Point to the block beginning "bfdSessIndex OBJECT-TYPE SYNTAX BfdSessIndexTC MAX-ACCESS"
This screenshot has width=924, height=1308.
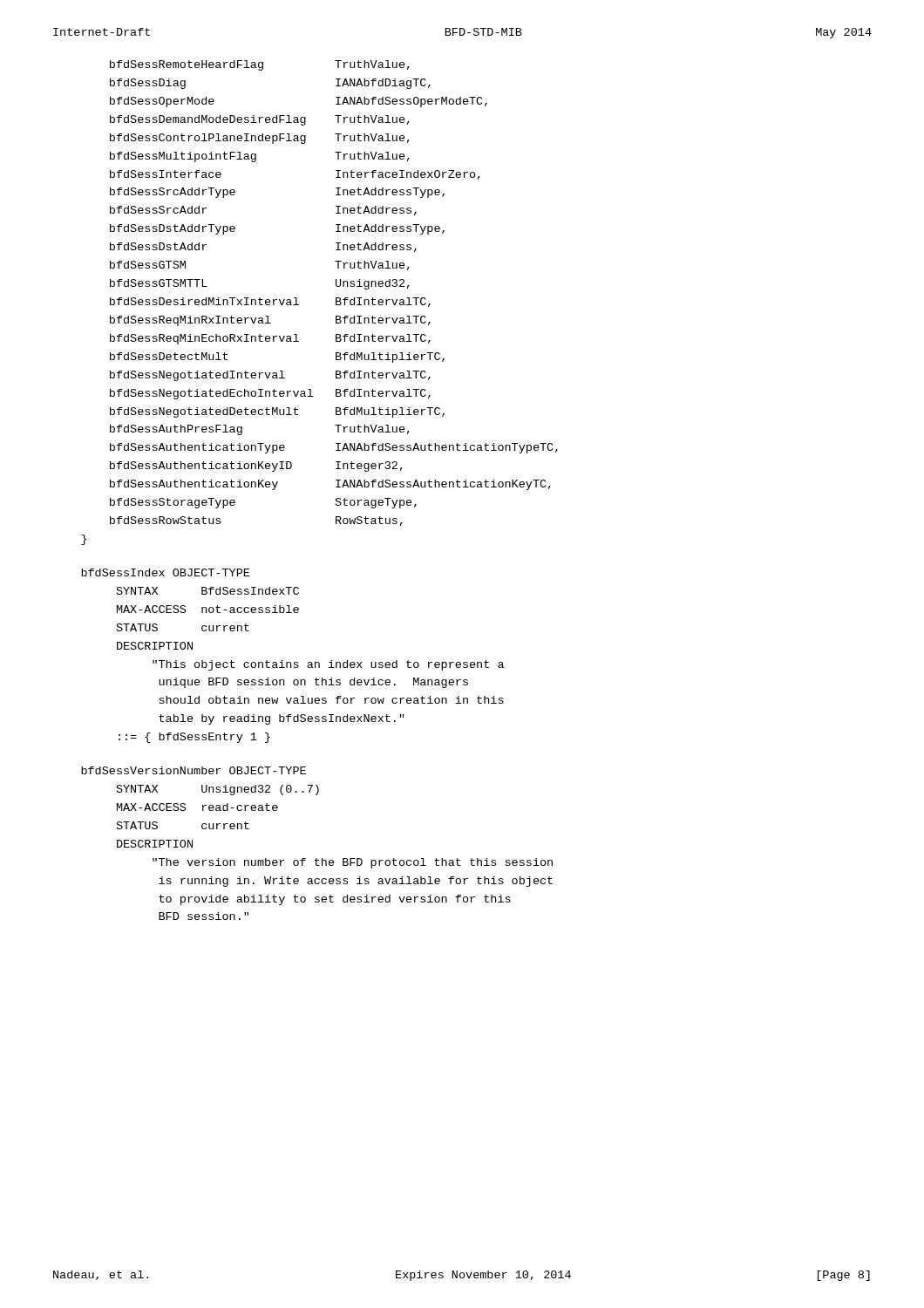pyautogui.click(x=462, y=656)
